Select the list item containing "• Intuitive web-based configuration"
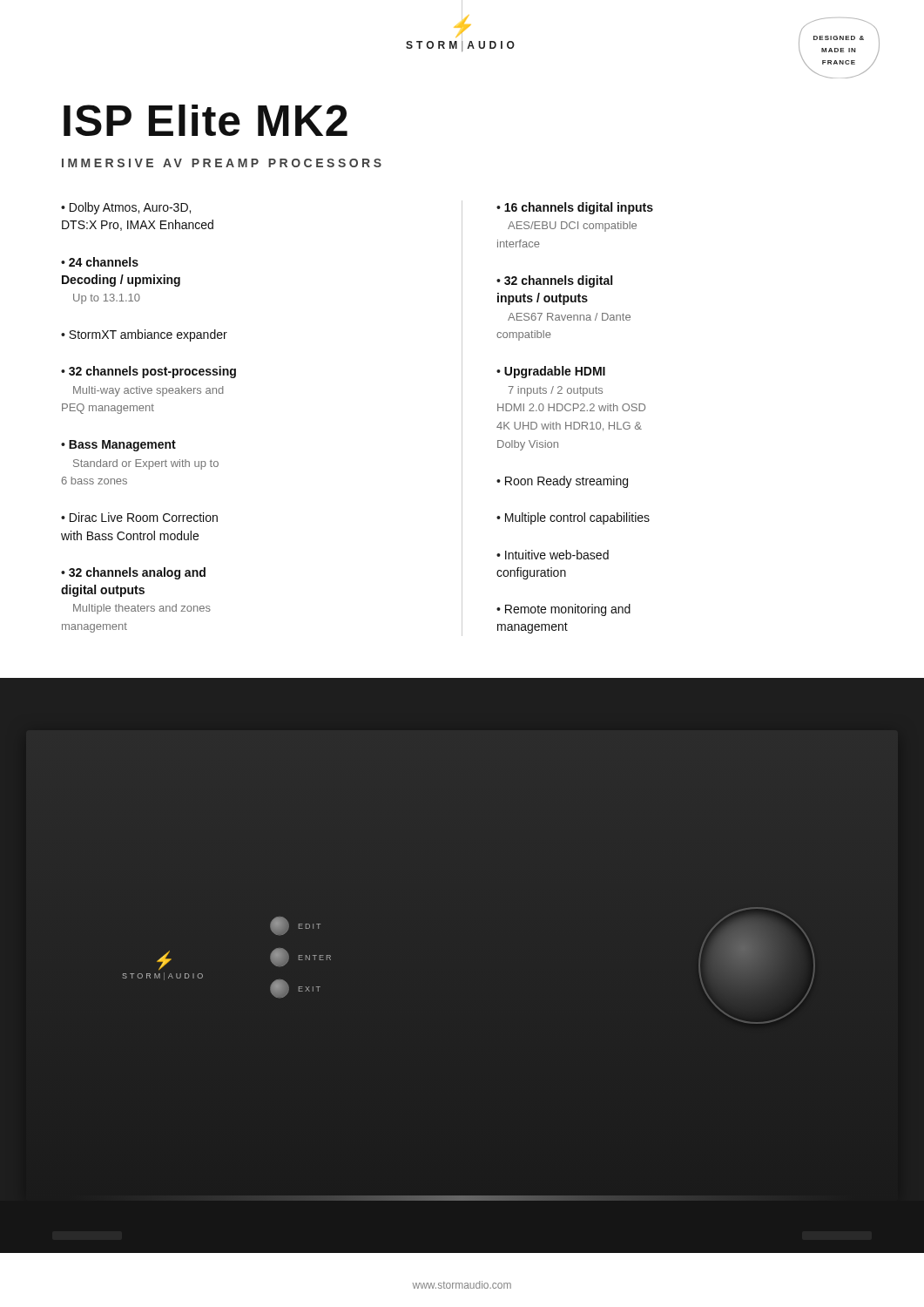Viewport: 924px width, 1307px height. click(553, 563)
